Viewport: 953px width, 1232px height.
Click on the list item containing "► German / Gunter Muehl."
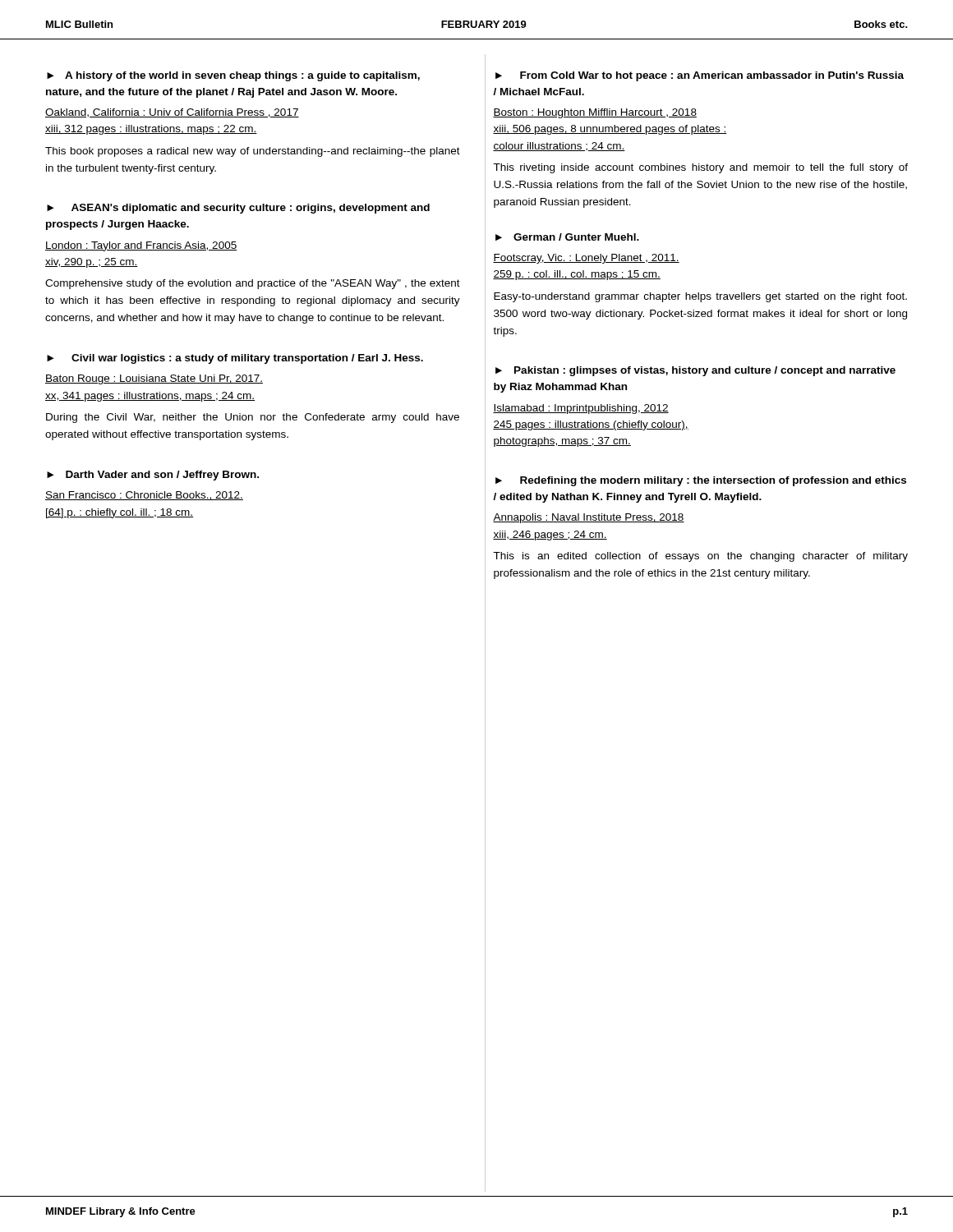coord(701,284)
